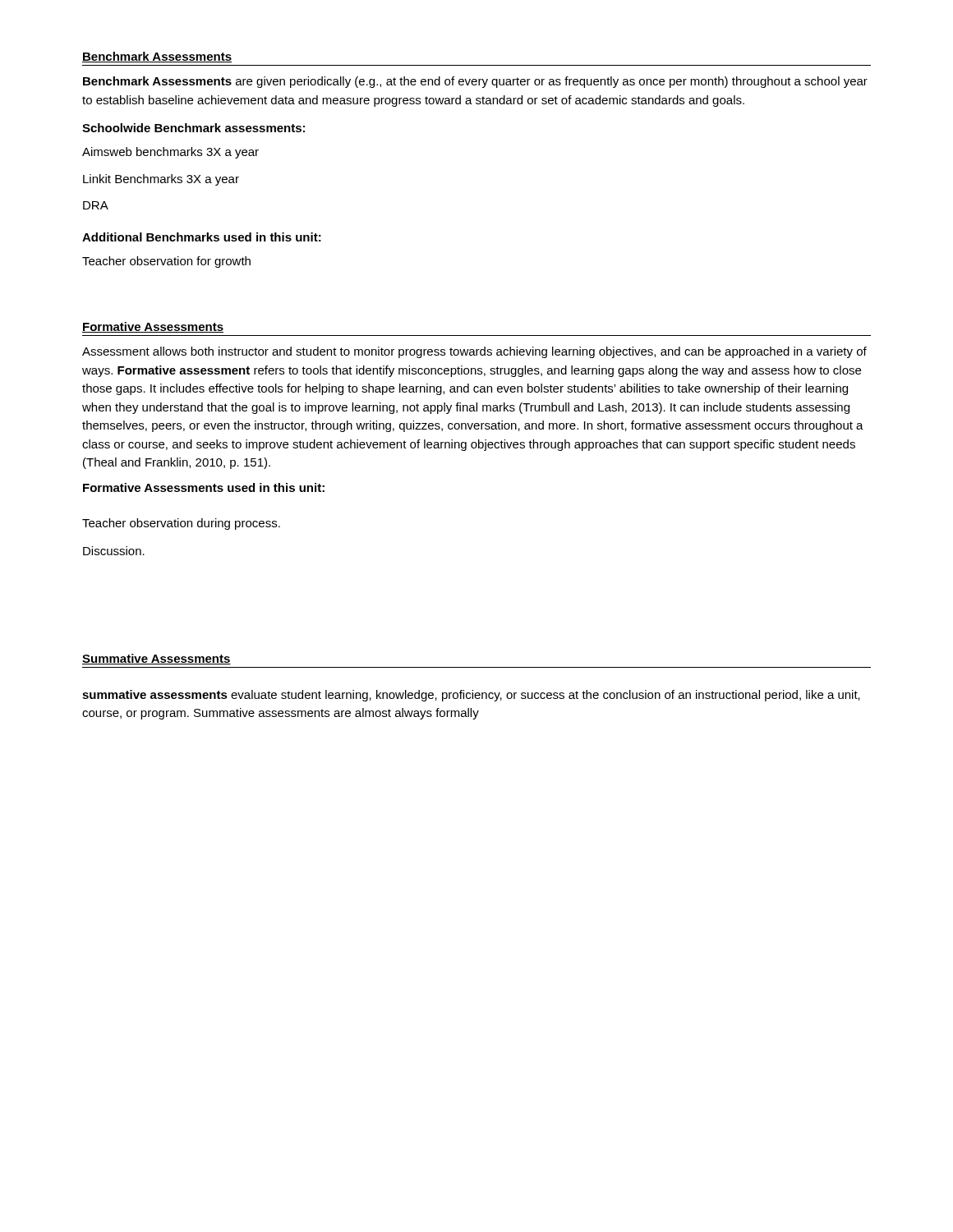Find the block on this page that starts "summative assessments evaluate student learning, knowledge, proficiency,"
The height and width of the screenshot is (1232, 953).
coord(471,703)
